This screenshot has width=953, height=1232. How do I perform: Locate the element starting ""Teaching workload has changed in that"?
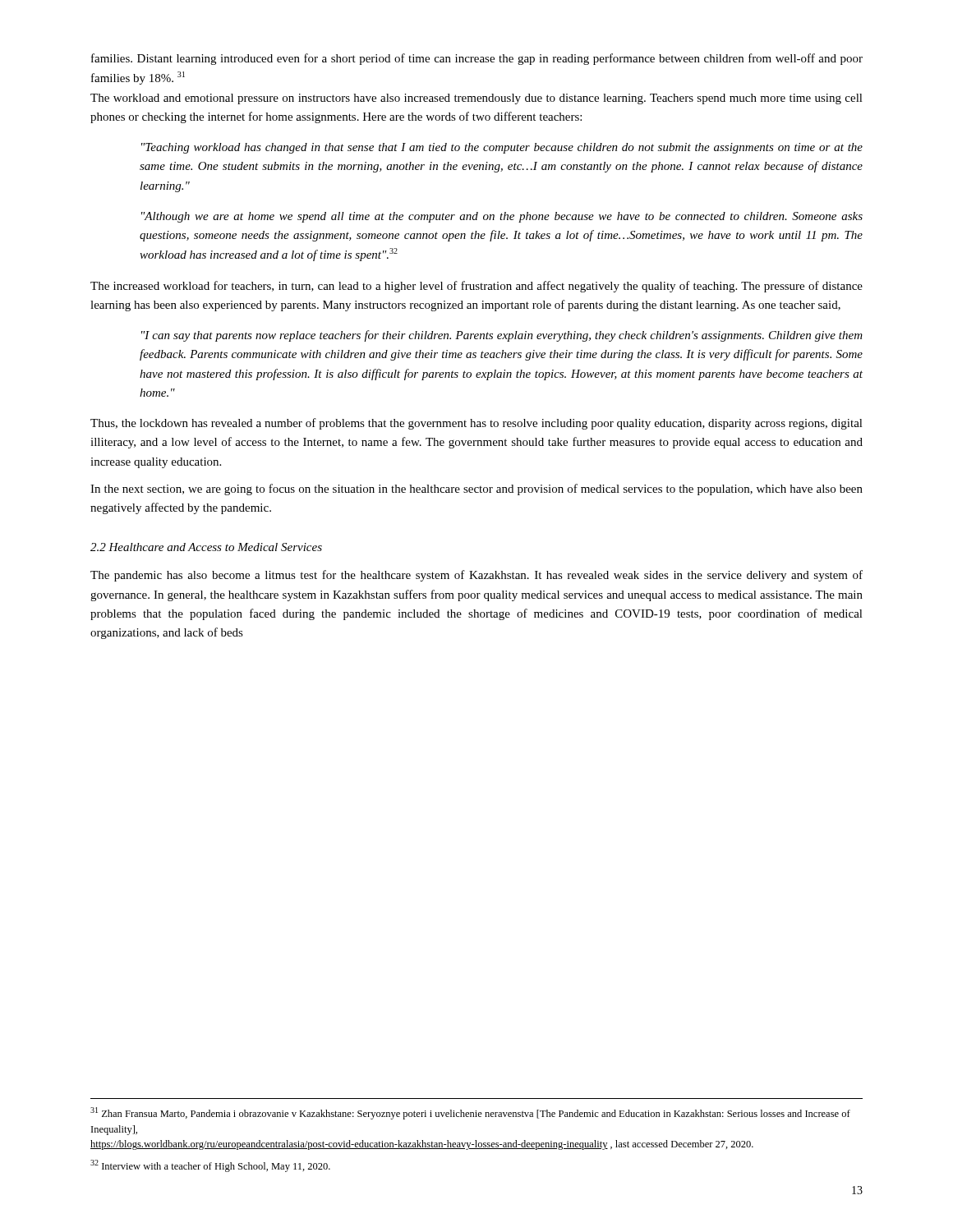(501, 167)
